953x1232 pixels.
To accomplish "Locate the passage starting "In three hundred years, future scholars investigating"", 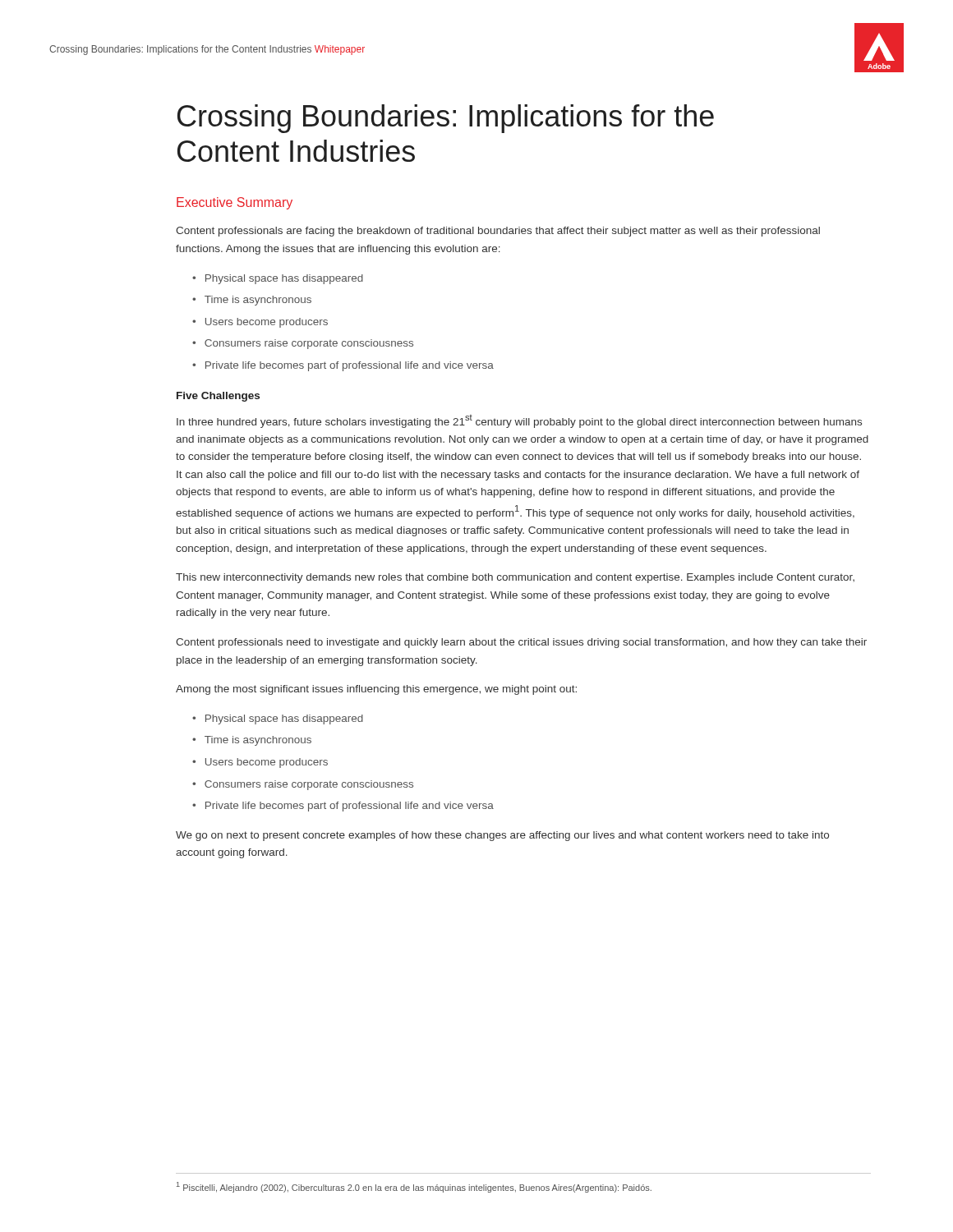I will coord(522,483).
